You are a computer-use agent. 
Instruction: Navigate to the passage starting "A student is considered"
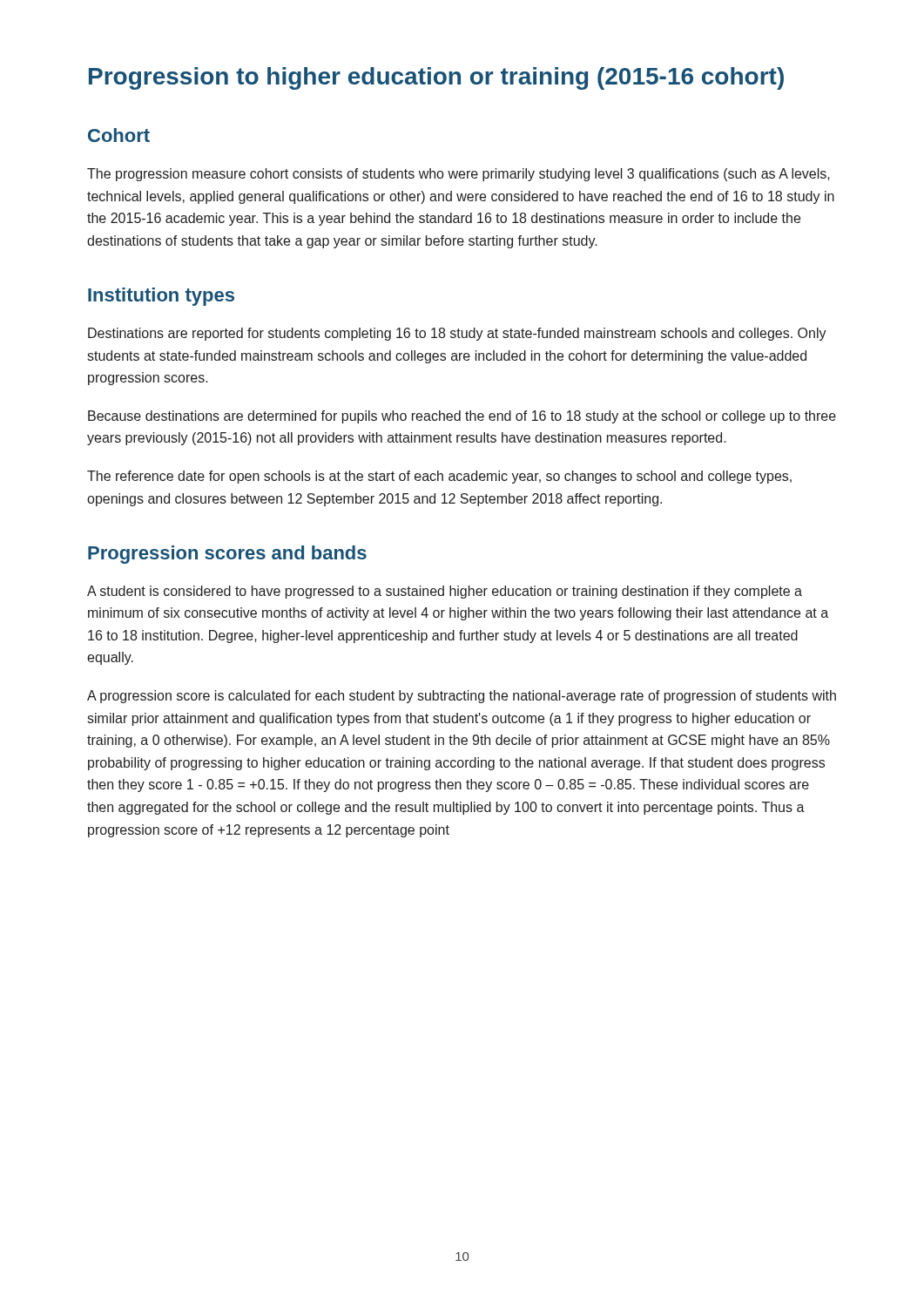pyautogui.click(x=462, y=625)
